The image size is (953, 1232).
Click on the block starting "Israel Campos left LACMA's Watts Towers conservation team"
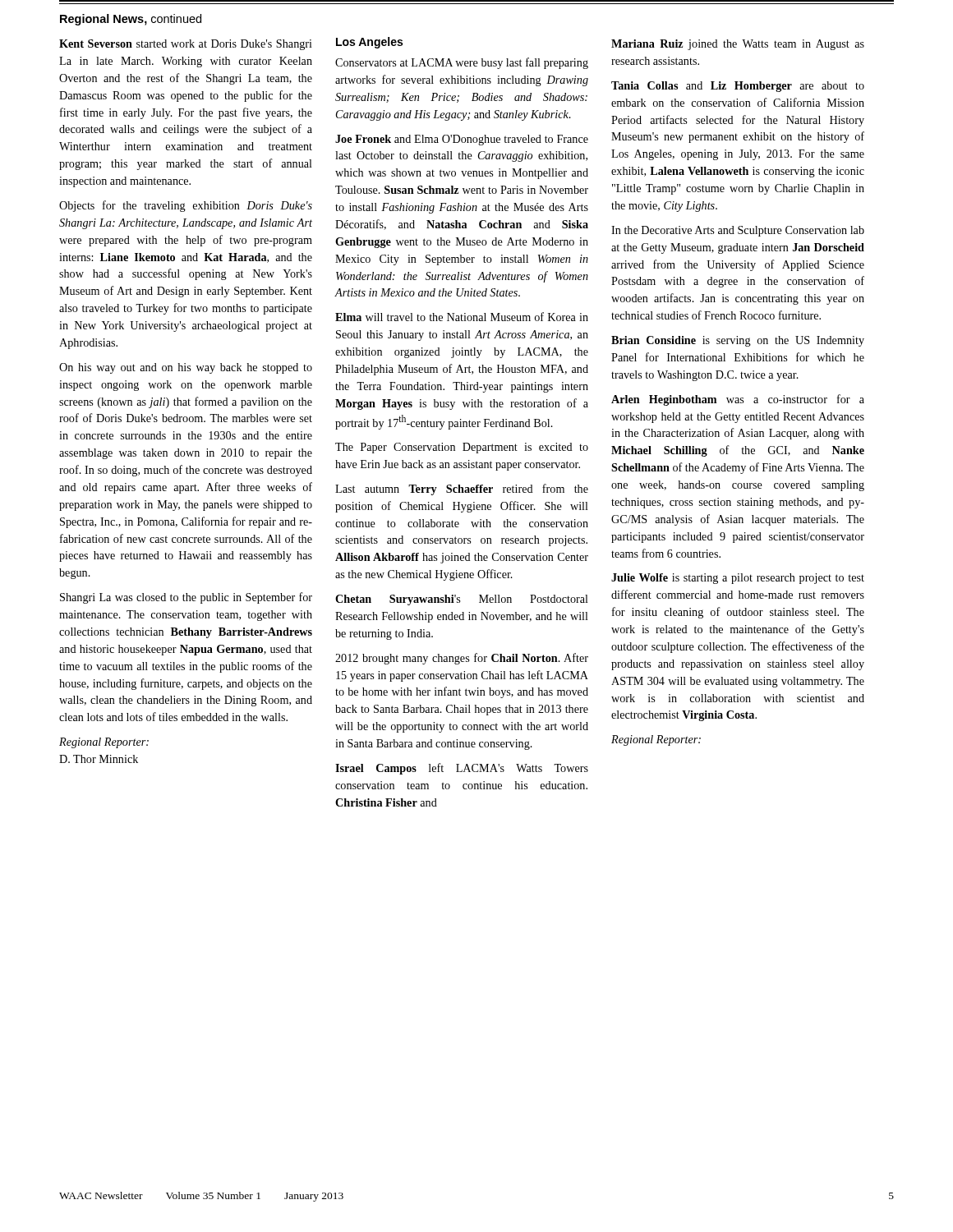(462, 785)
